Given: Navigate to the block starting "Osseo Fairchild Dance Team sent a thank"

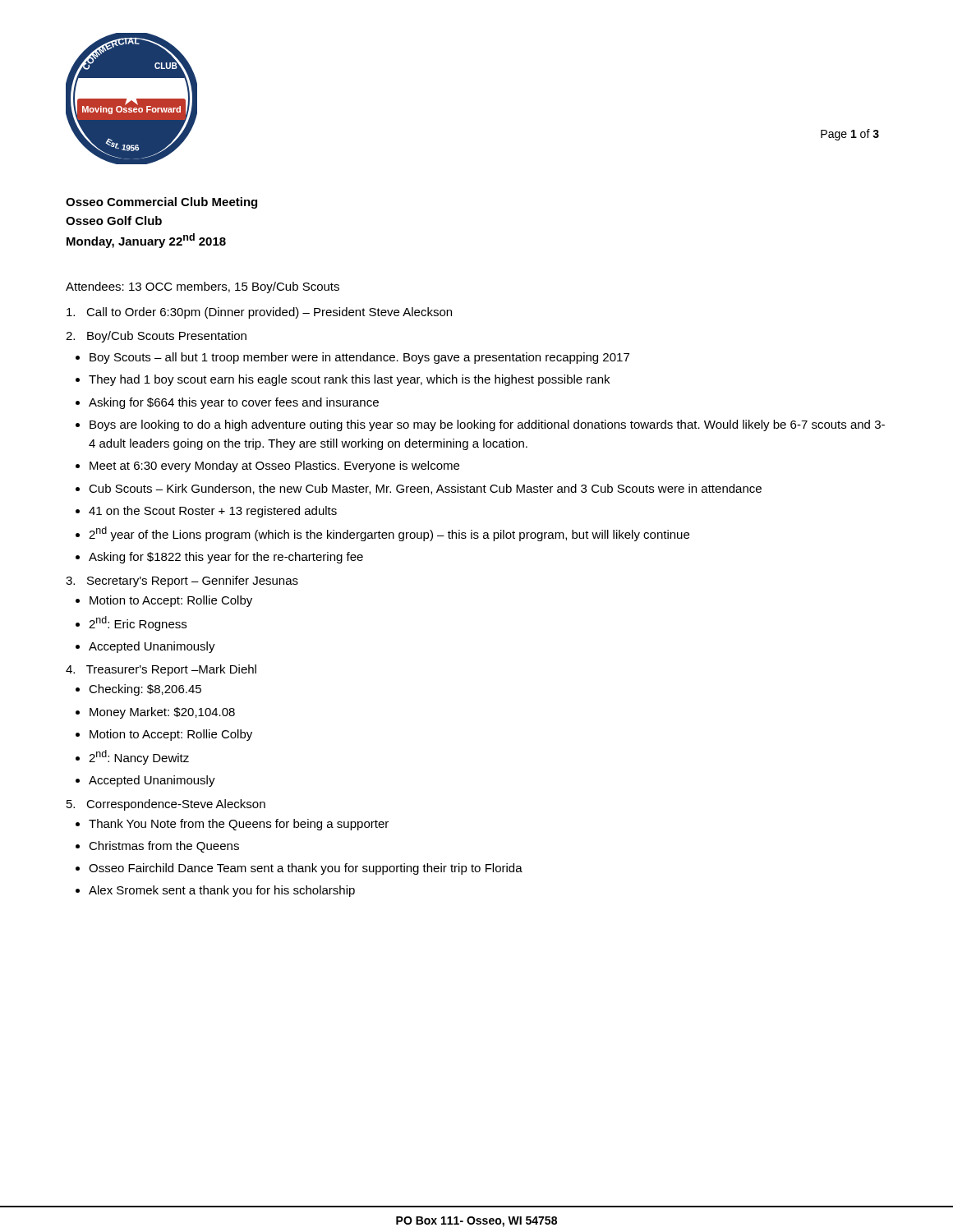Looking at the screenshot, I should pos(305,868).
